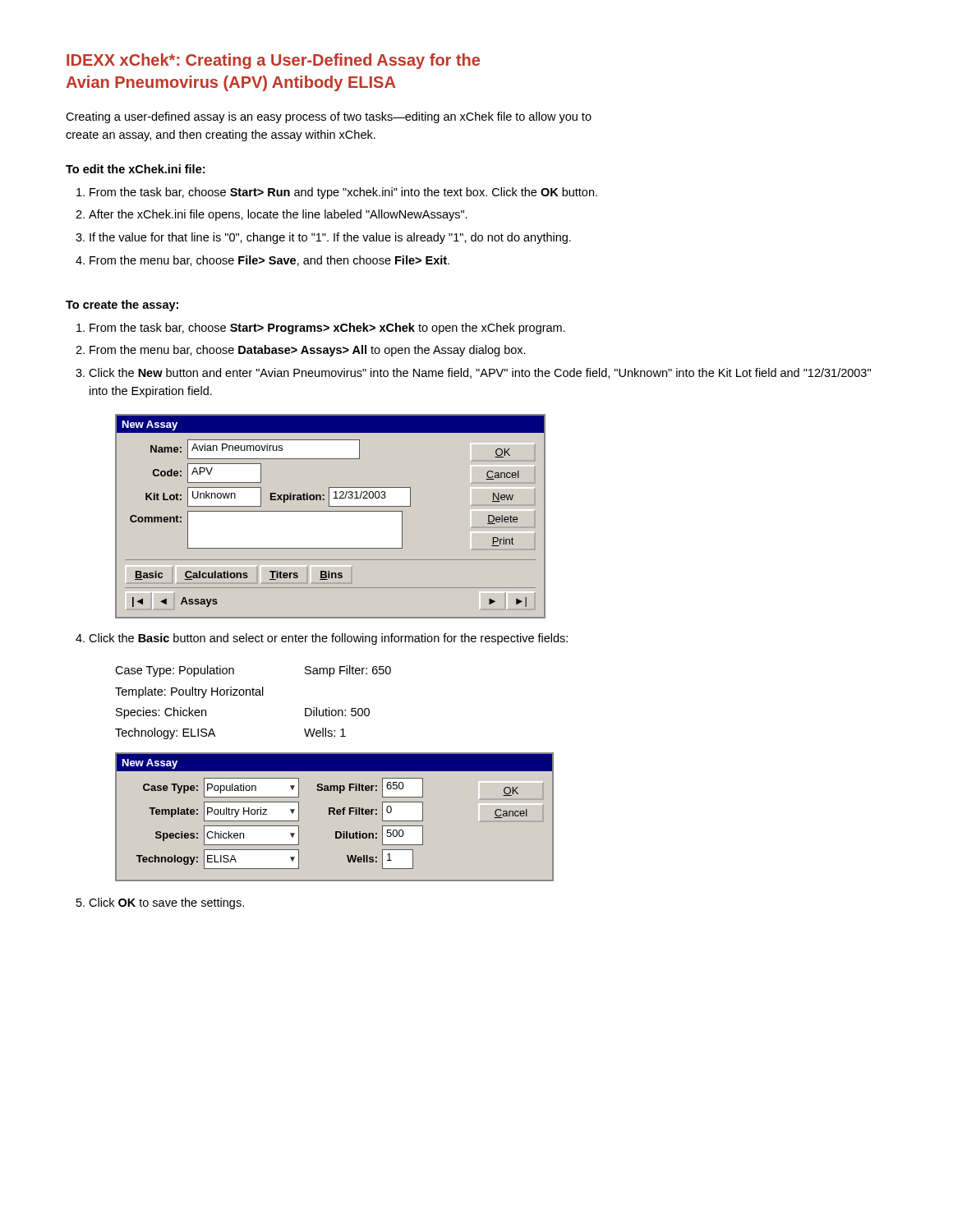Click on the section header with the text "To create the assay:"
This screenshot has width=953, height=1232.
pos(123,304)
